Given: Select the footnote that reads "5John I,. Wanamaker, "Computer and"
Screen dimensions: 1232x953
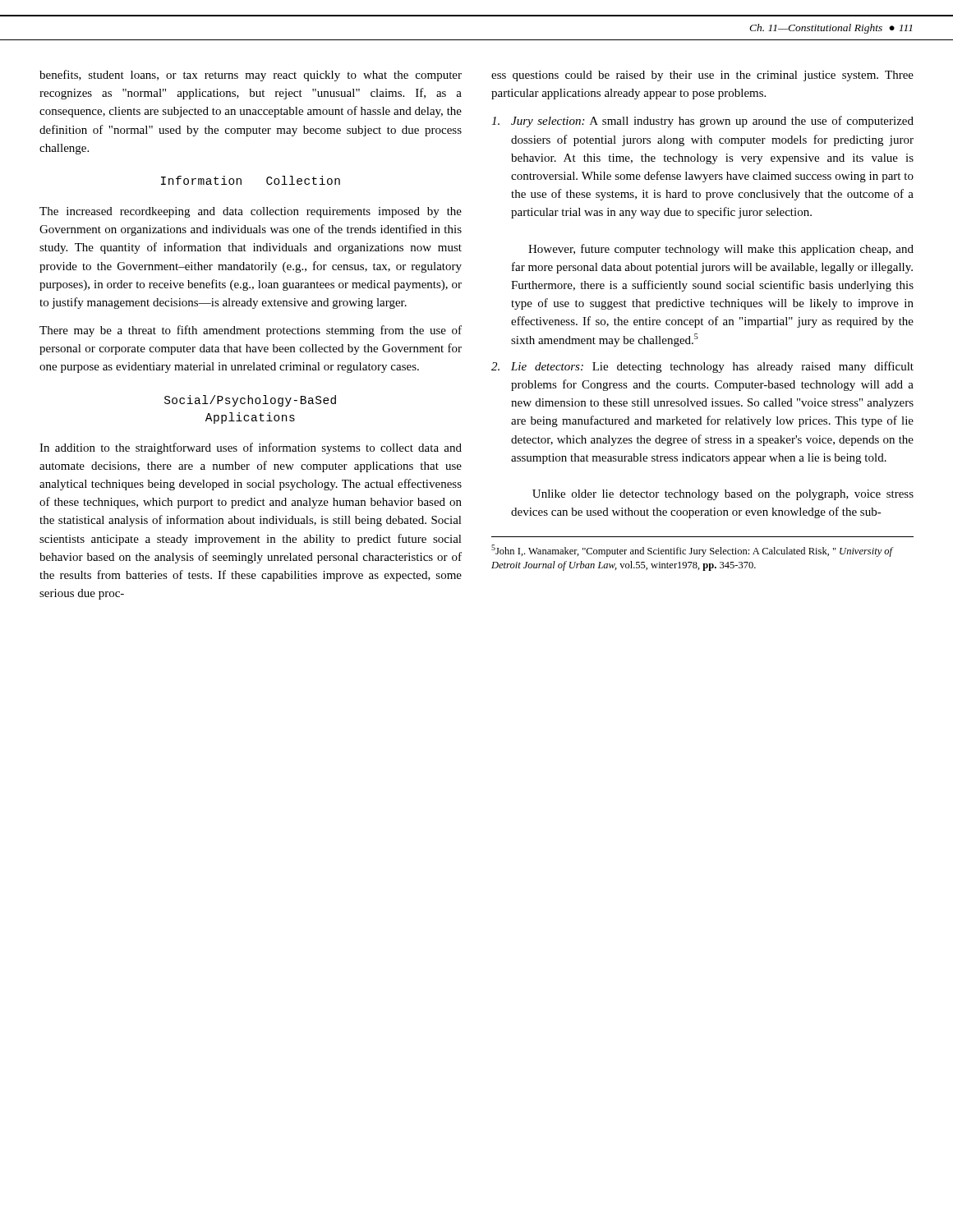Looking at the screenshot, I should (x=692, y=557).
